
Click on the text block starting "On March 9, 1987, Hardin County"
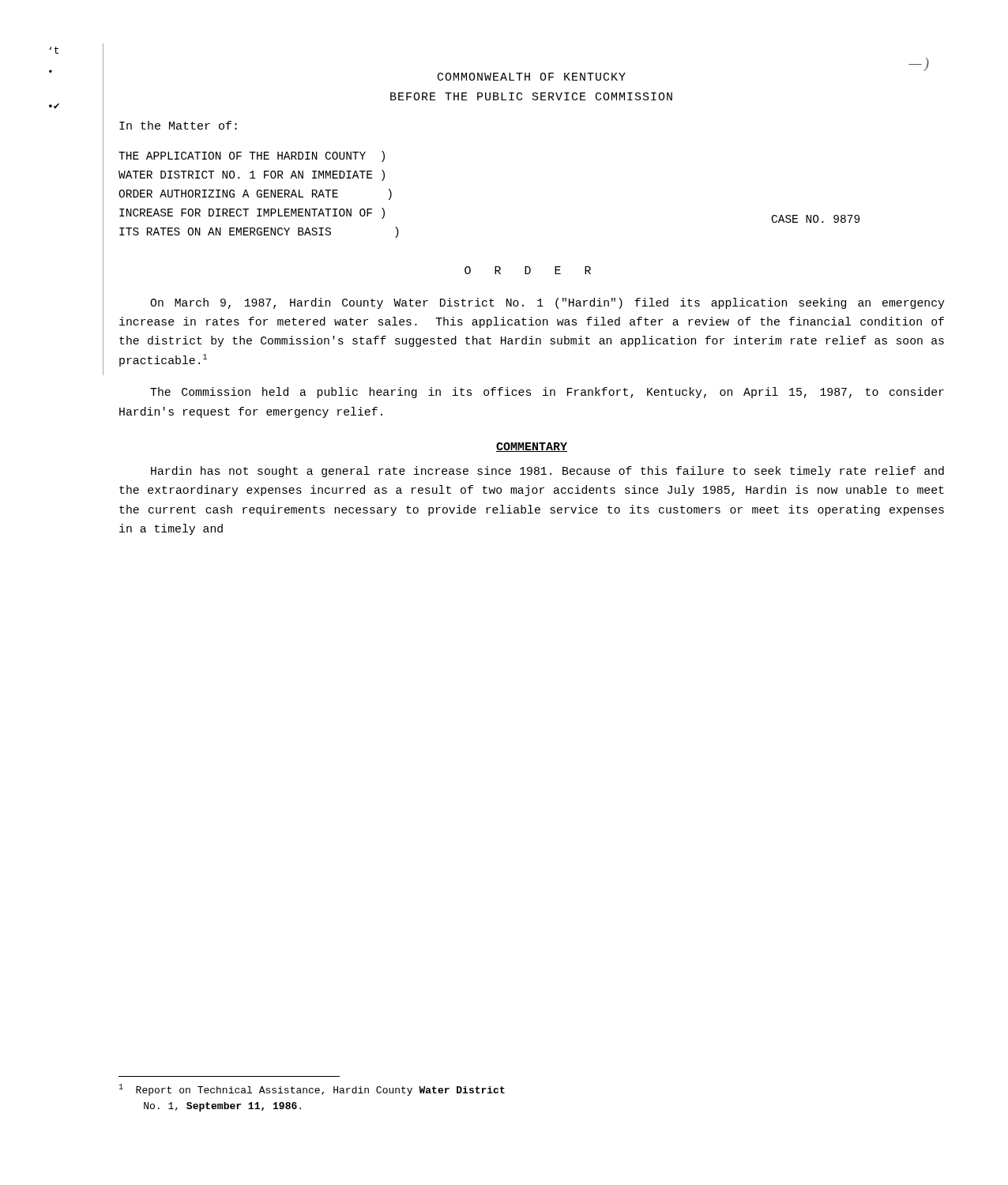(x=532, y=332)
